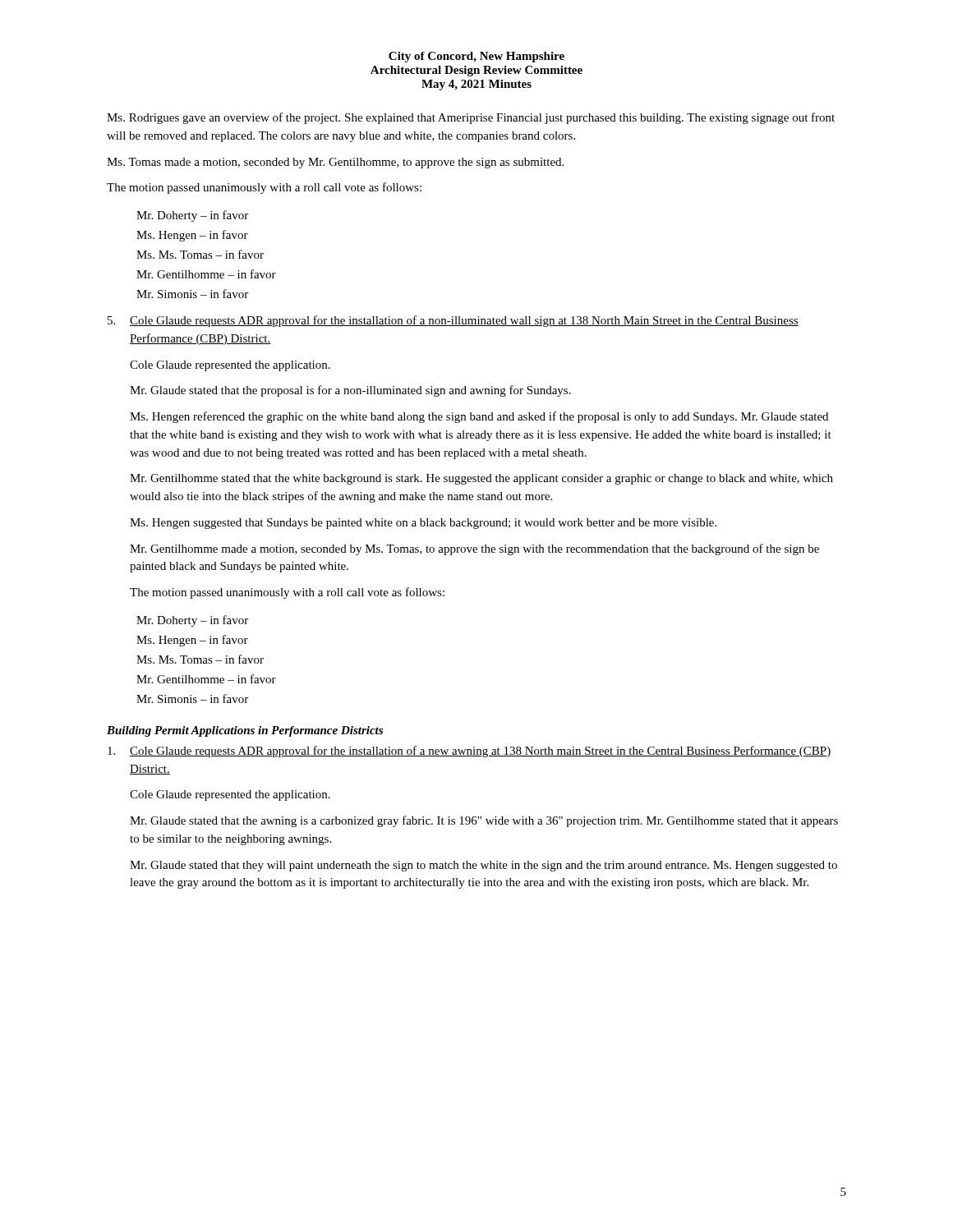Screen dimensions: 1232x953
Task: Locate the passage starting "Ms. Hengen suggested that Sundays be"
Action: click(424, 522)
